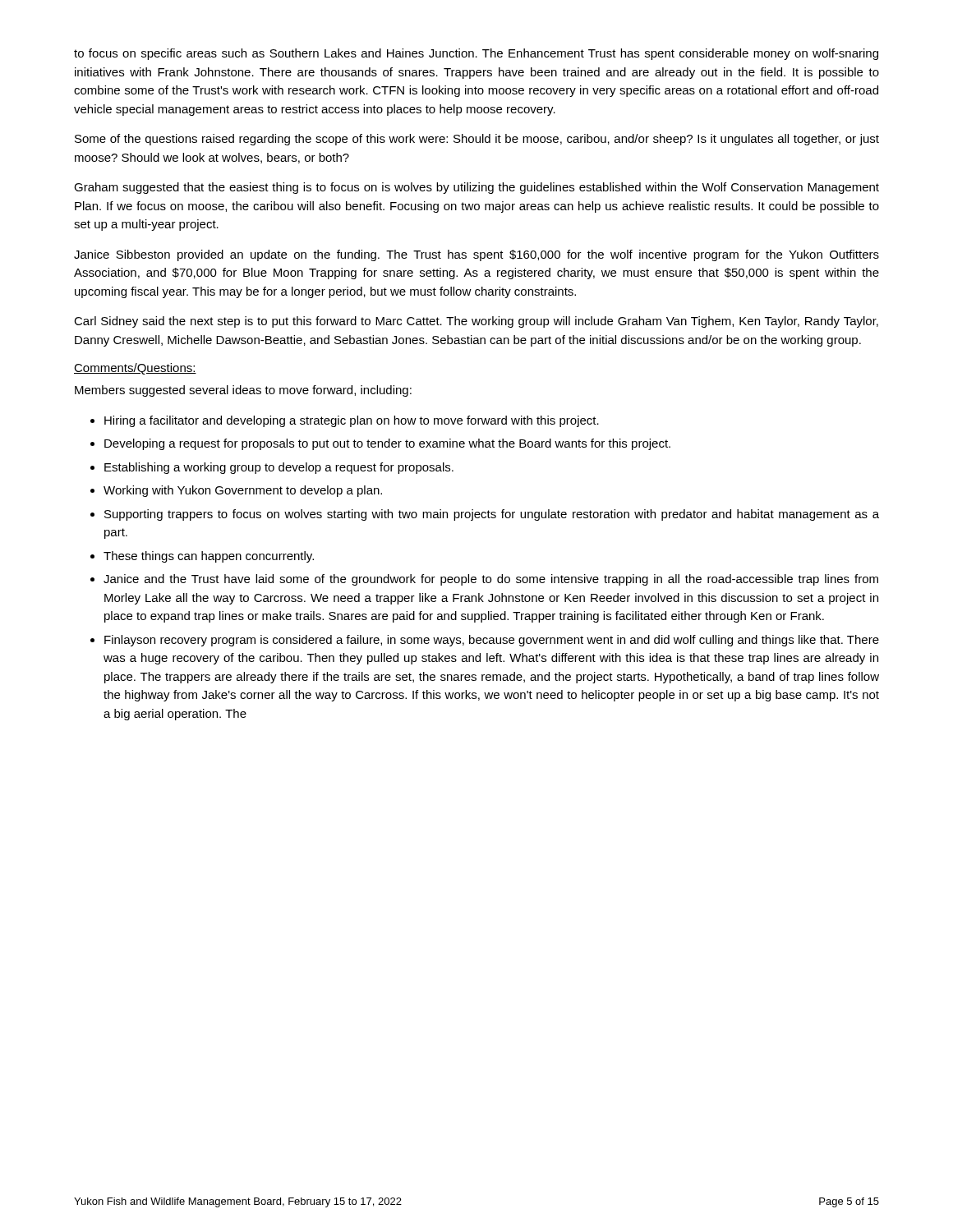Locate the list item that reads "Establishing a working group to develop a"

coord(279,468)
